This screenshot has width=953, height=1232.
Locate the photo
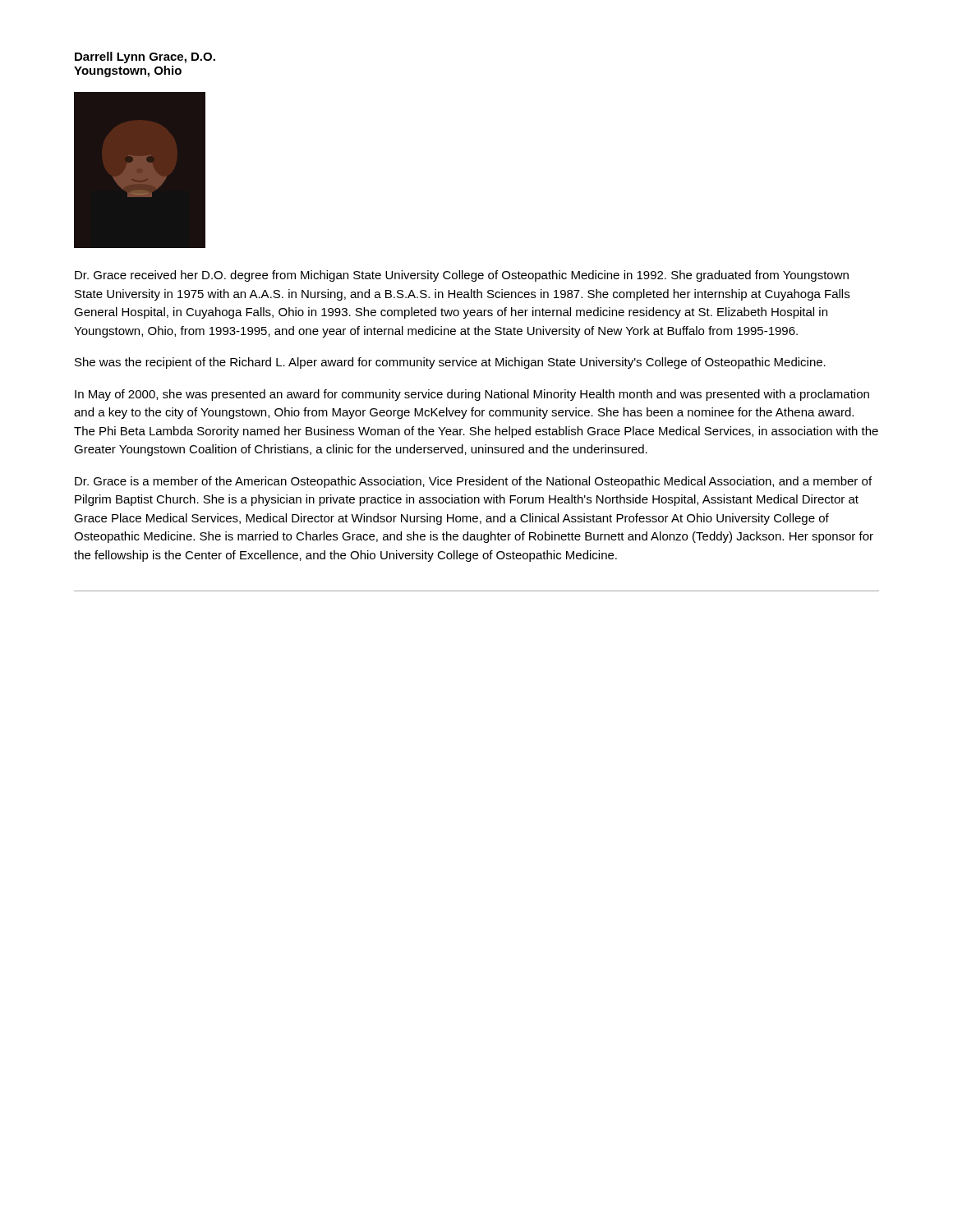pos(476,170)
